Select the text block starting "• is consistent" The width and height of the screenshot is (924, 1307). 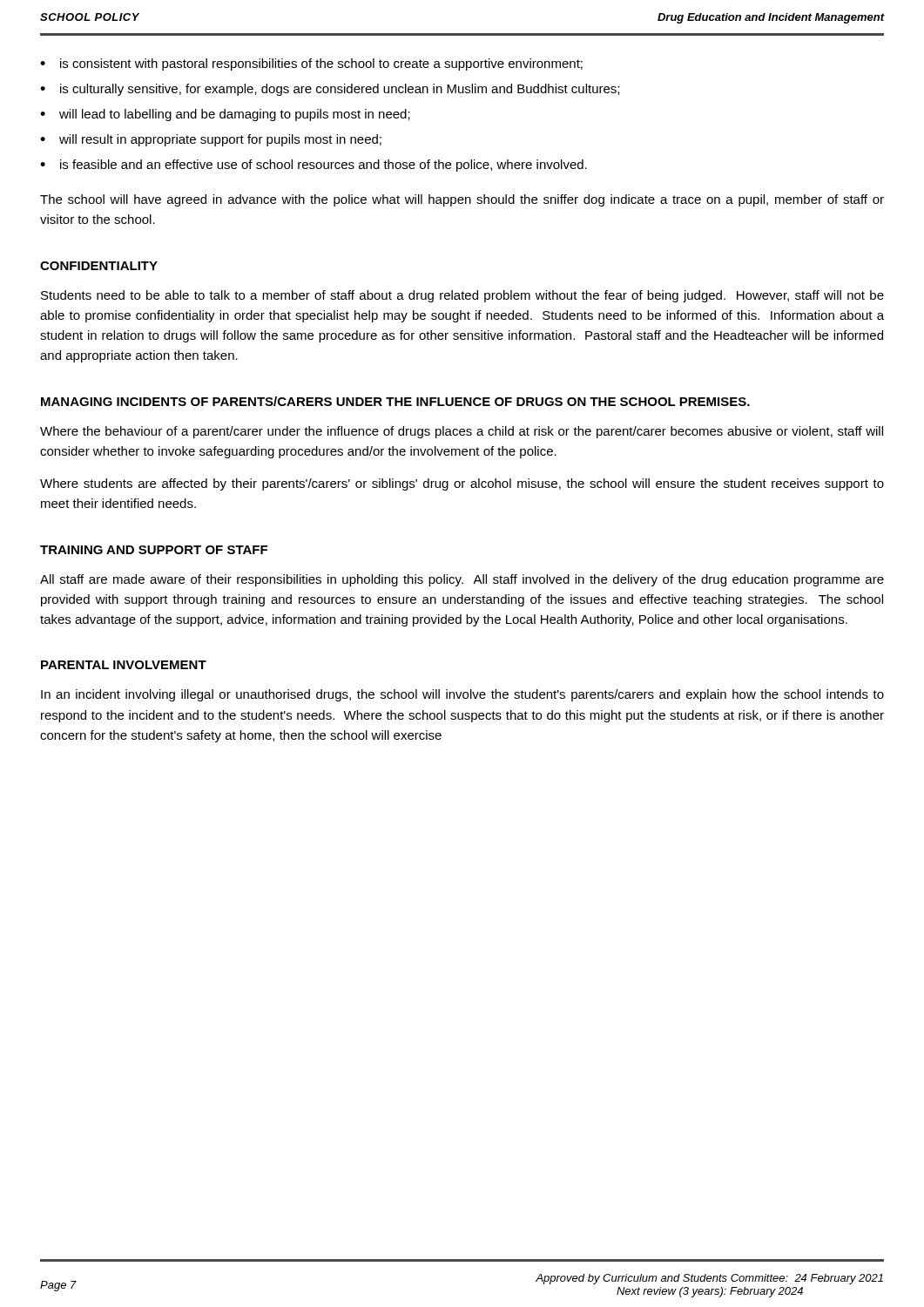462,65
